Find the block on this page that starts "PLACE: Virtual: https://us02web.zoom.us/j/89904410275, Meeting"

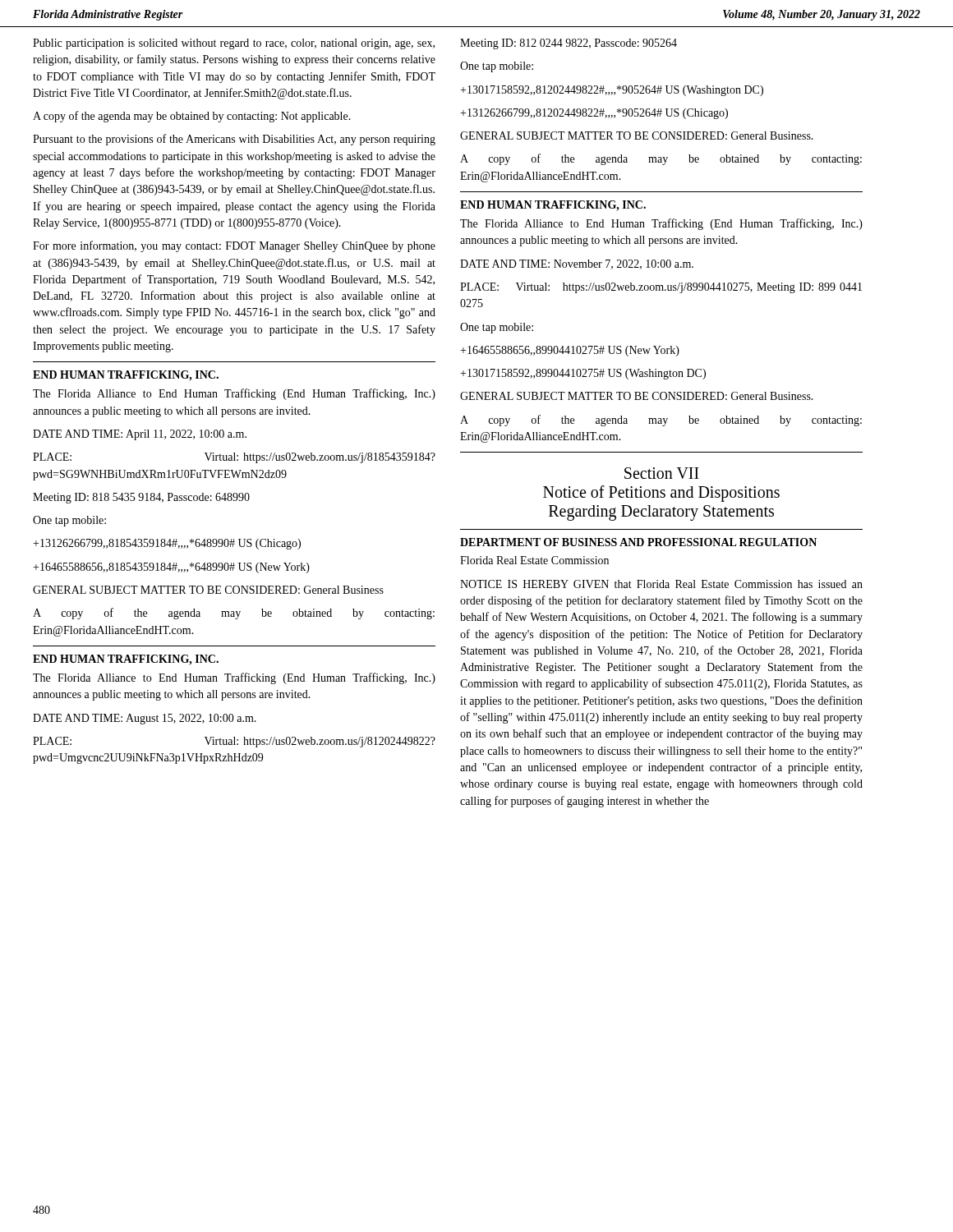tap(661, 295)
